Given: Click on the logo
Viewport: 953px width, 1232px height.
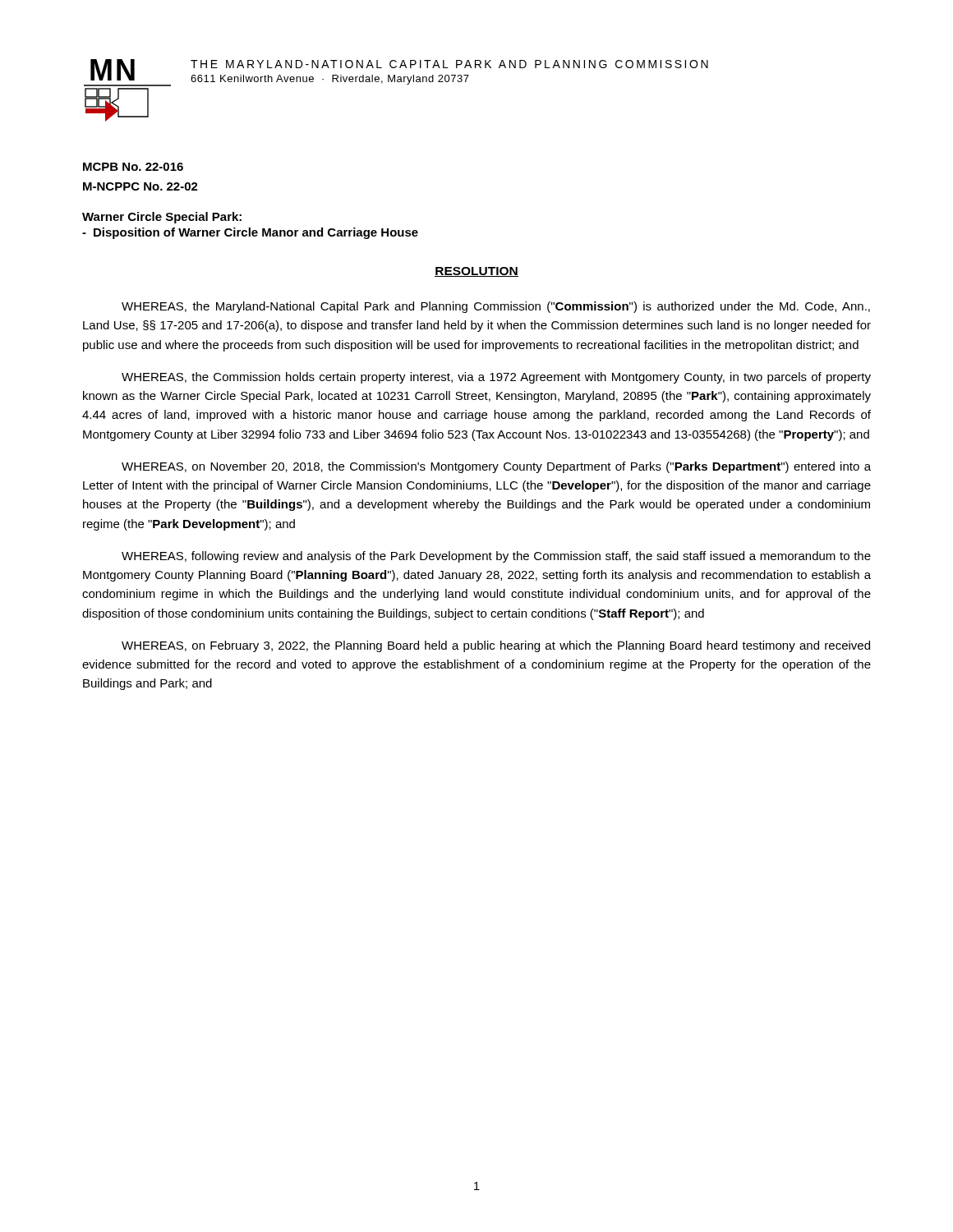Looking at the screenshot, I should click(x=127, y=96).
